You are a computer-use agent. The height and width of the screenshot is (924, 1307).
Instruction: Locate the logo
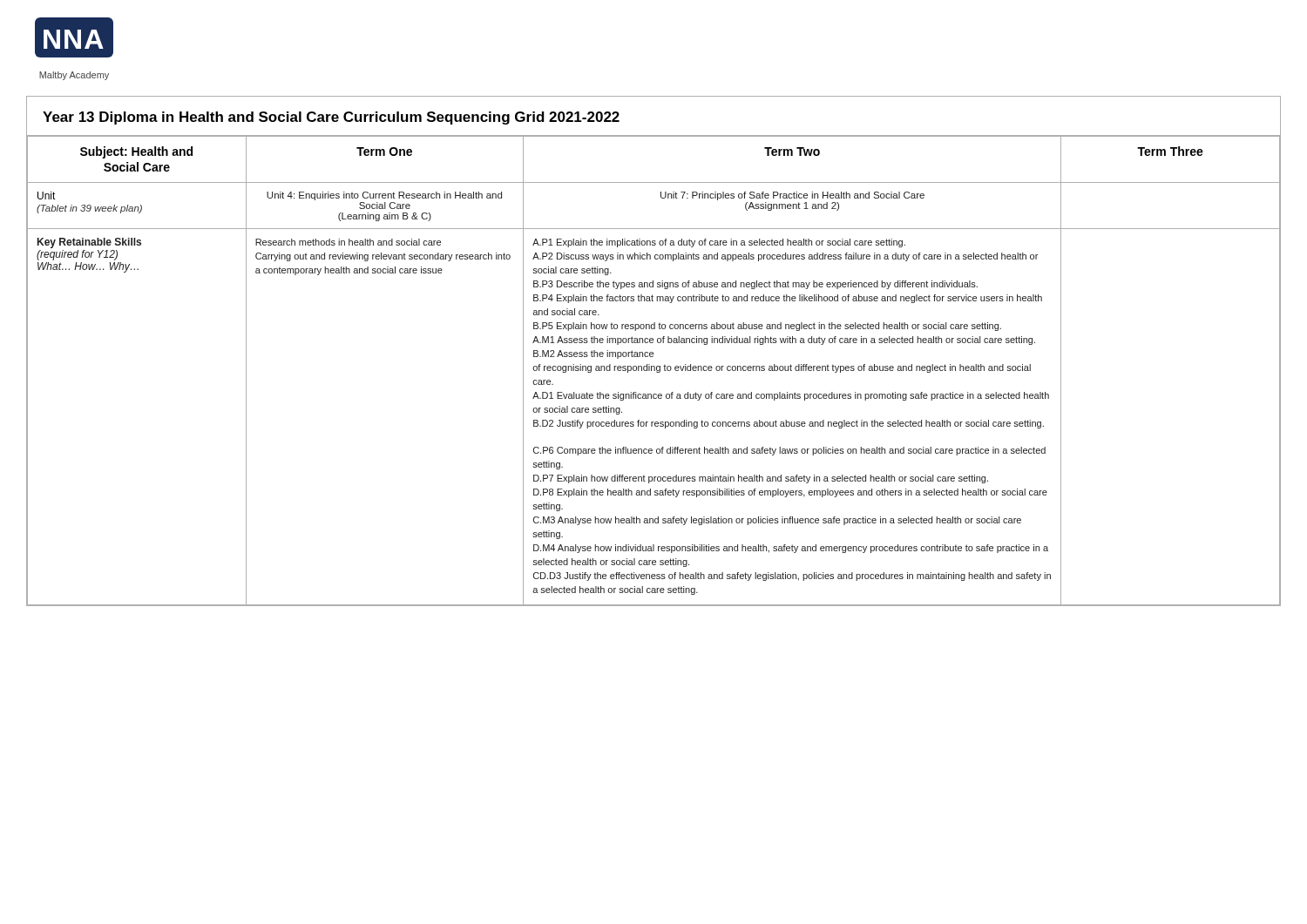(x=74, y=48)
